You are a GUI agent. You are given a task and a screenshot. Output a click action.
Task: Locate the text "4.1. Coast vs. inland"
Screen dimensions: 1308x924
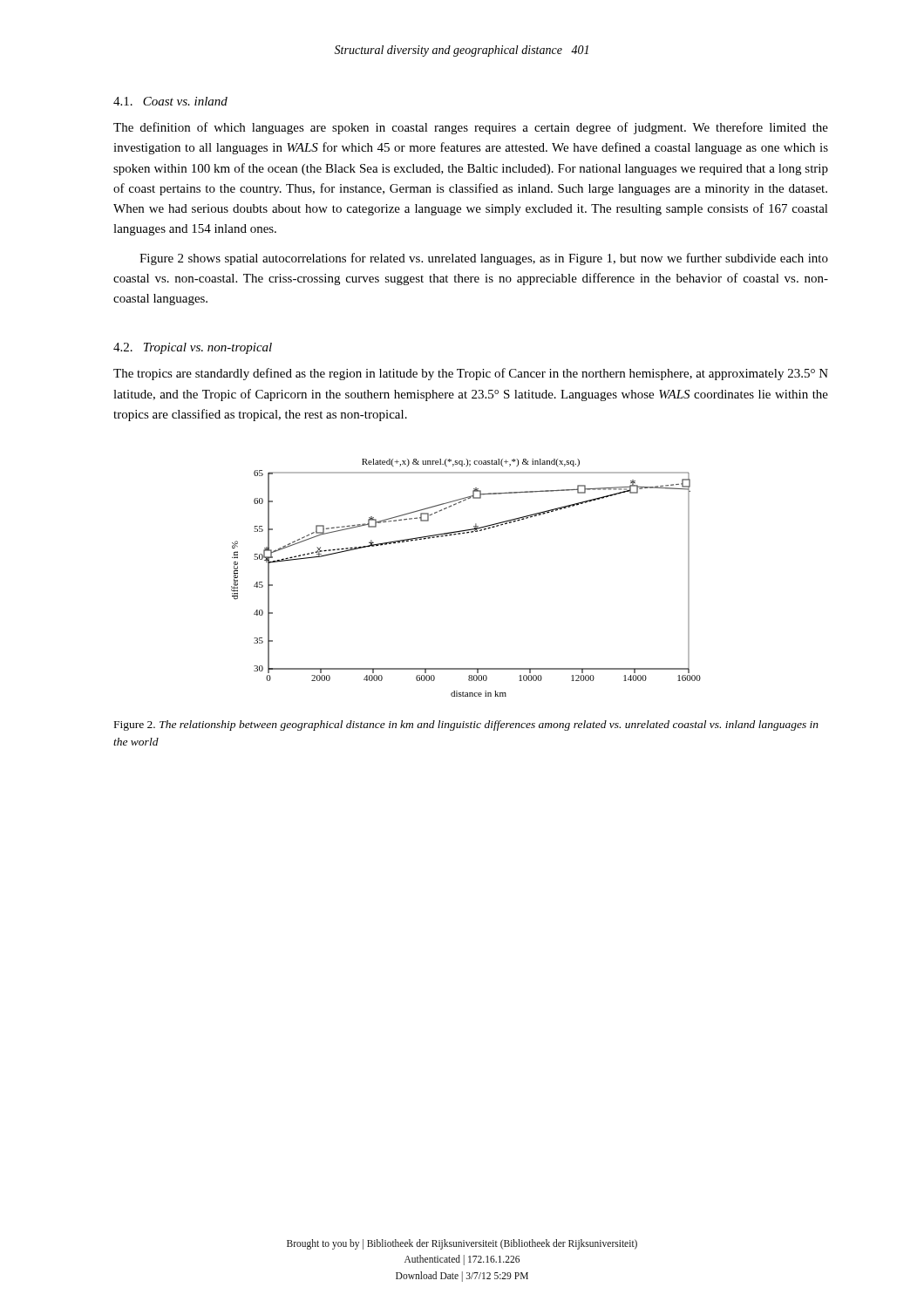(x=170, y=101)
